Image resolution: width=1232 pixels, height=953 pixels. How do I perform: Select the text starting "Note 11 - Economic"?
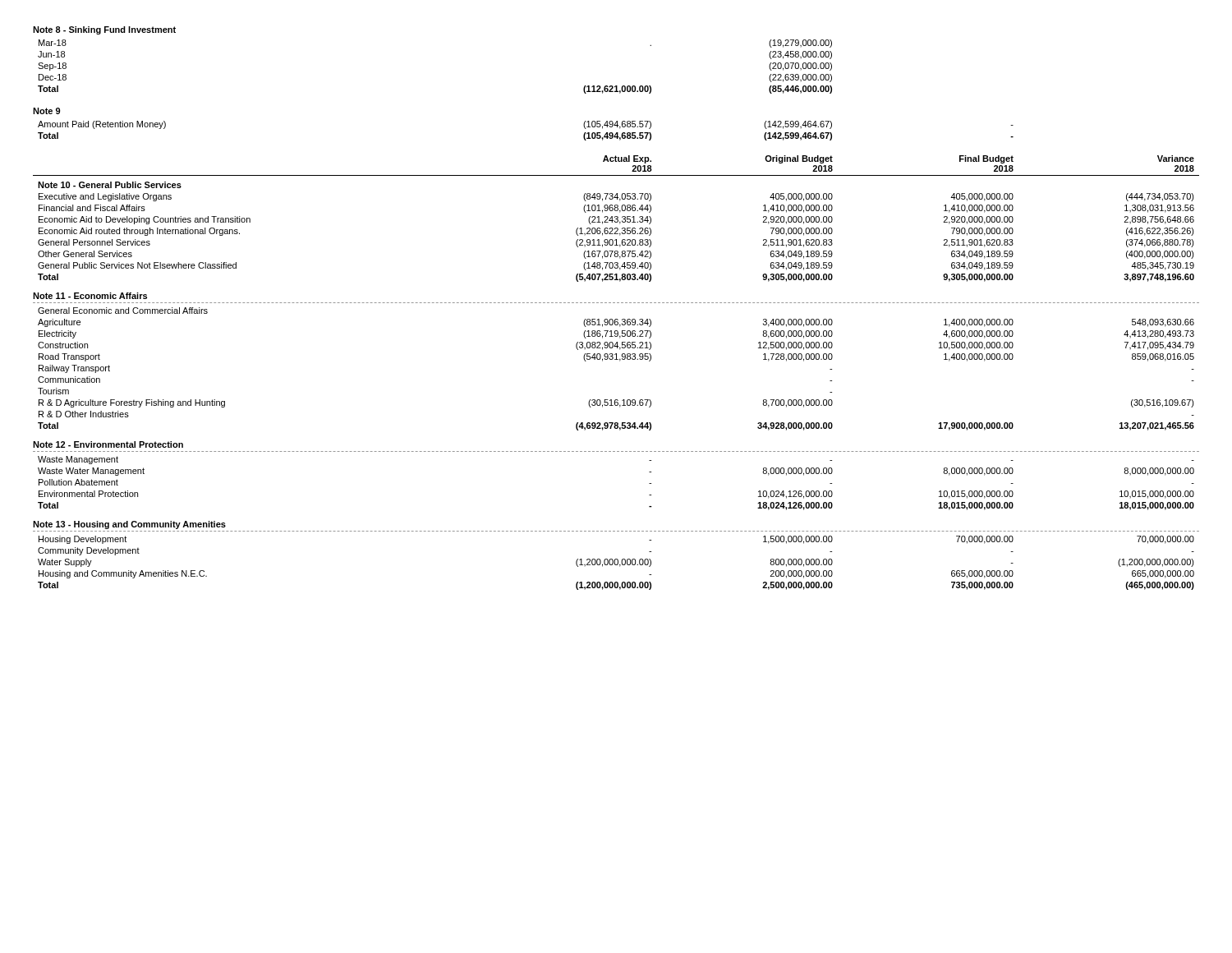coord(90,296)
